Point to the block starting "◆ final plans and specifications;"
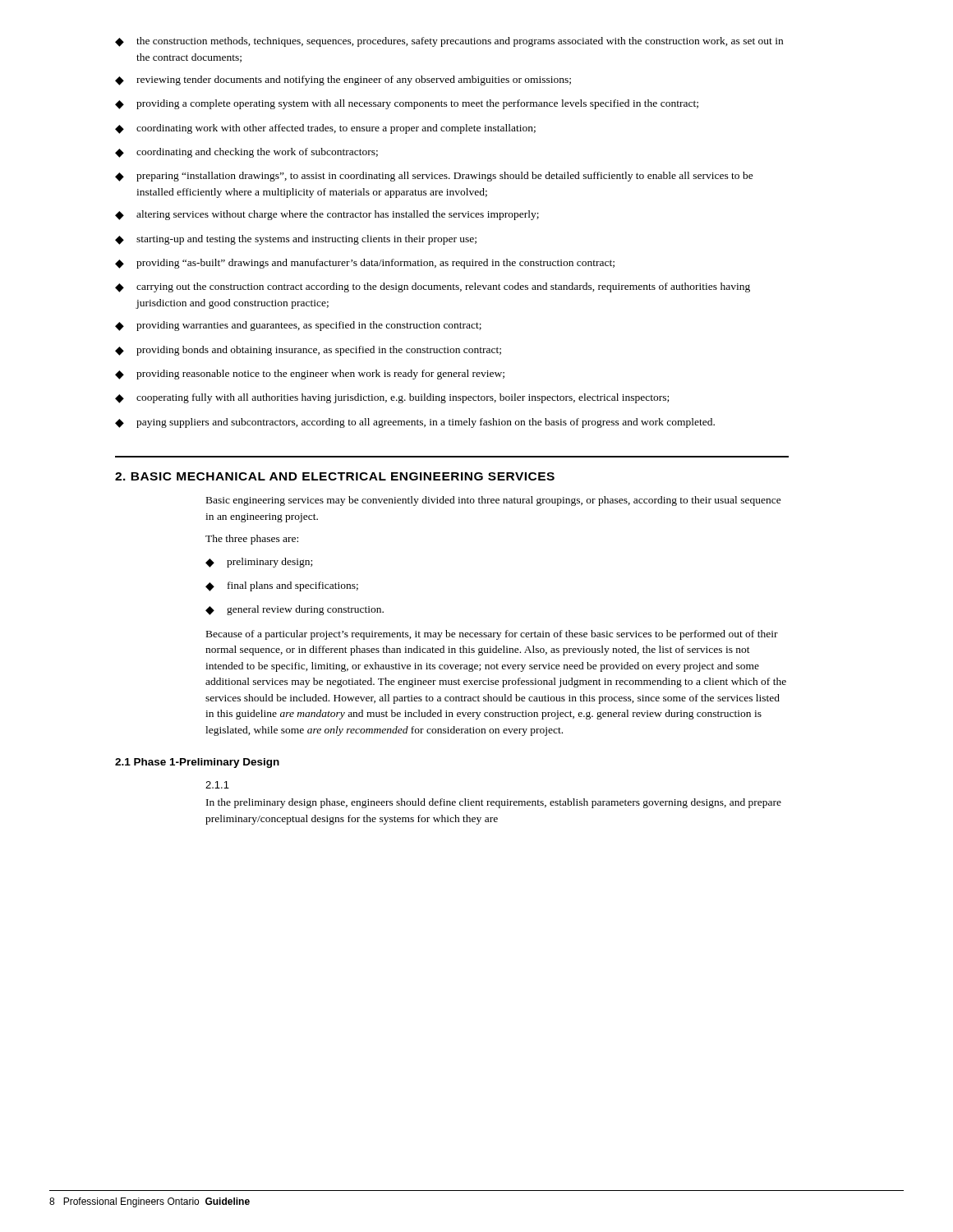 tap(282, 586)
